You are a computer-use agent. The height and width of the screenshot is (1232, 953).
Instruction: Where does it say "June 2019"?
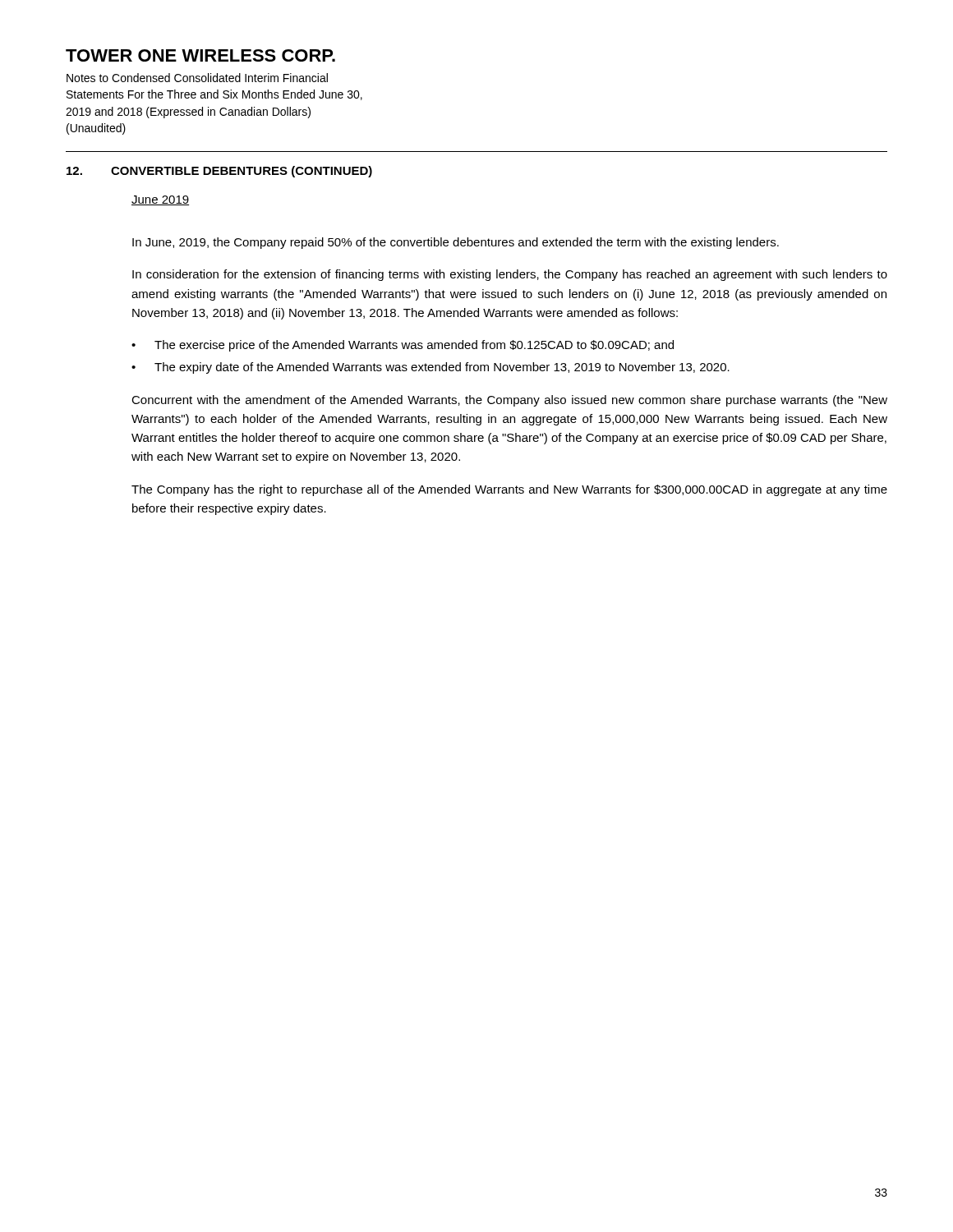coord(160,199)
